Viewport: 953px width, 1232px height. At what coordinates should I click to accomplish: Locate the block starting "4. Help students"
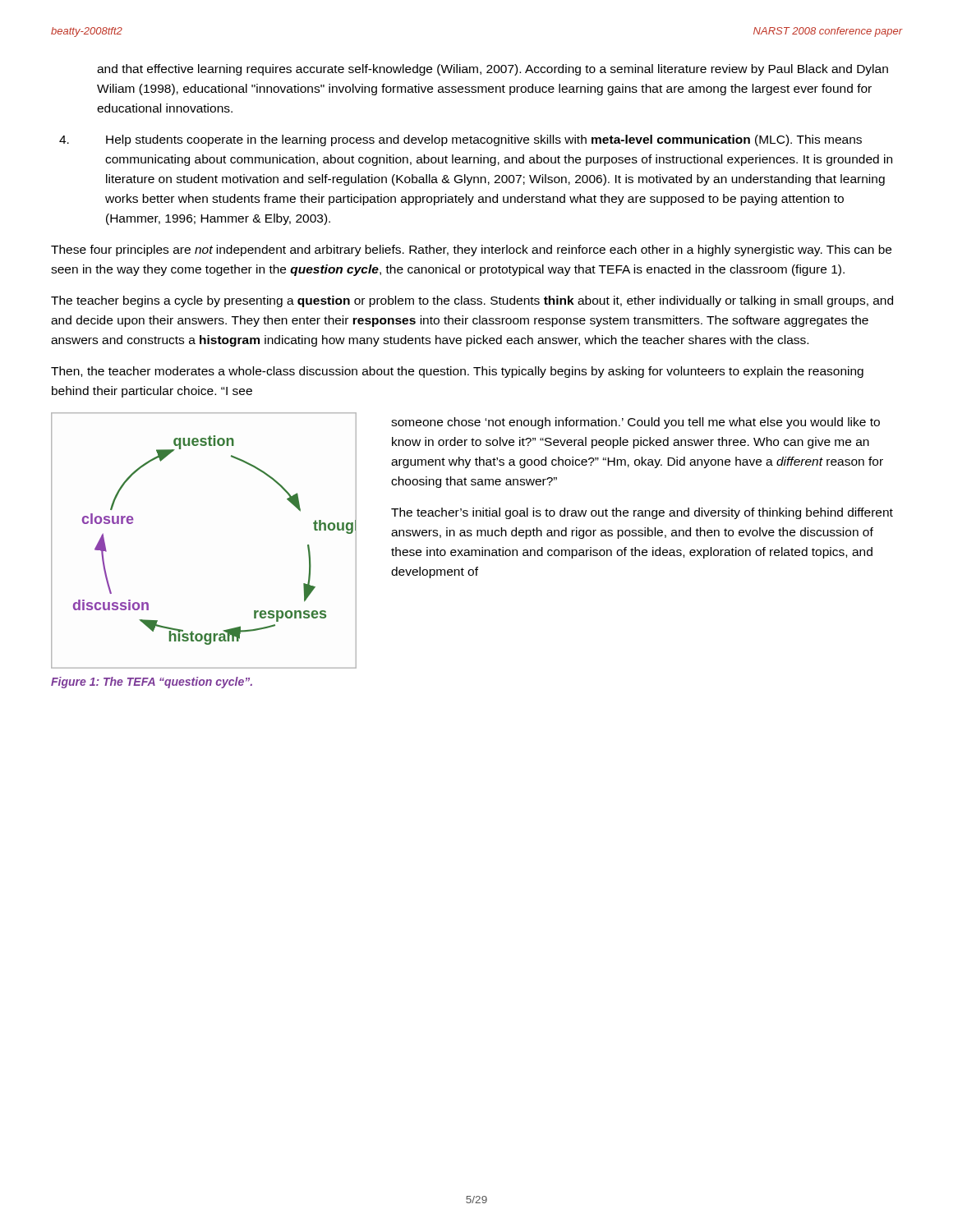[x=476, y=179]
